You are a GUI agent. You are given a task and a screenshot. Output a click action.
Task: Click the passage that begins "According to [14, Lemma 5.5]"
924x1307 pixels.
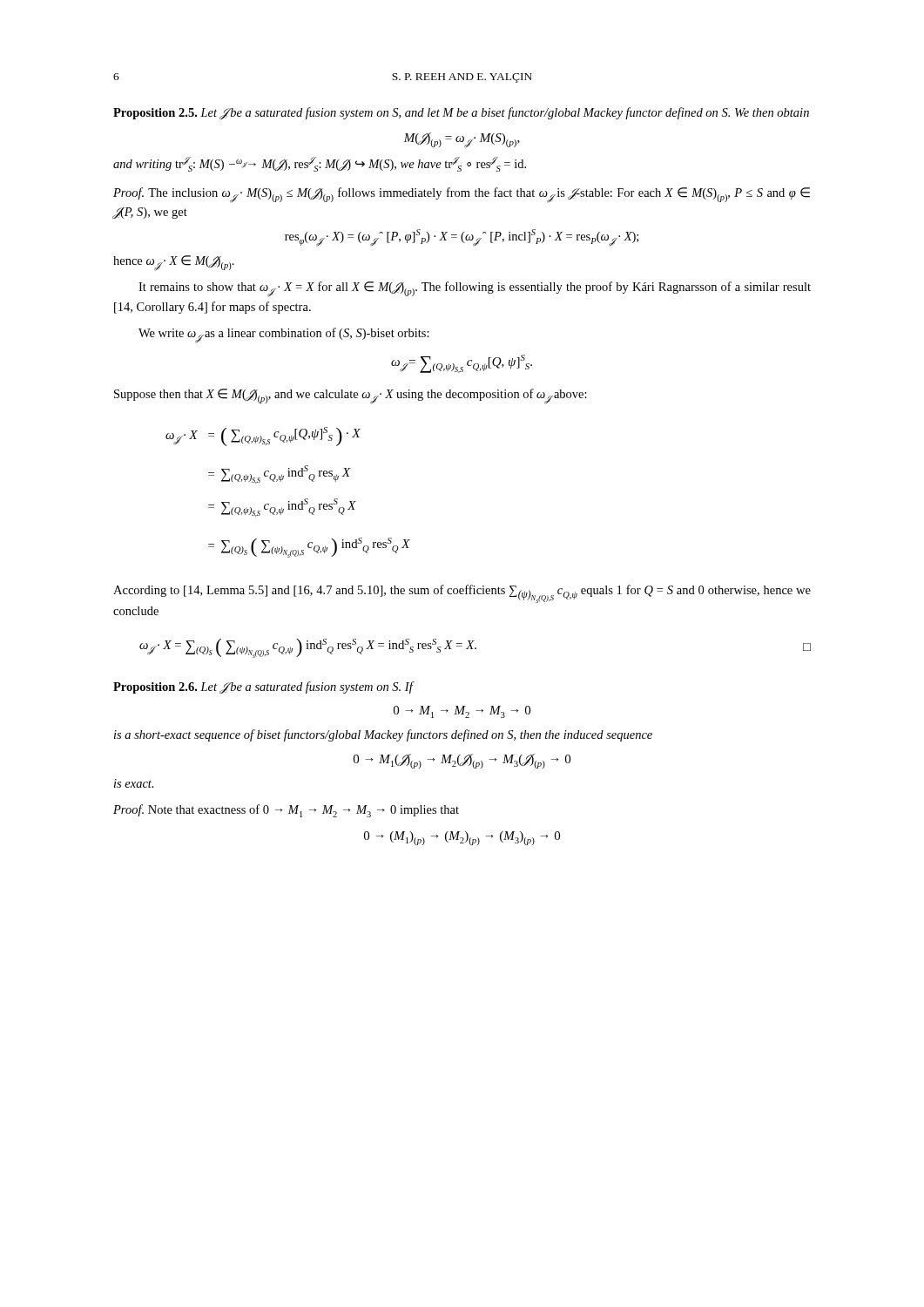(462, 601)
